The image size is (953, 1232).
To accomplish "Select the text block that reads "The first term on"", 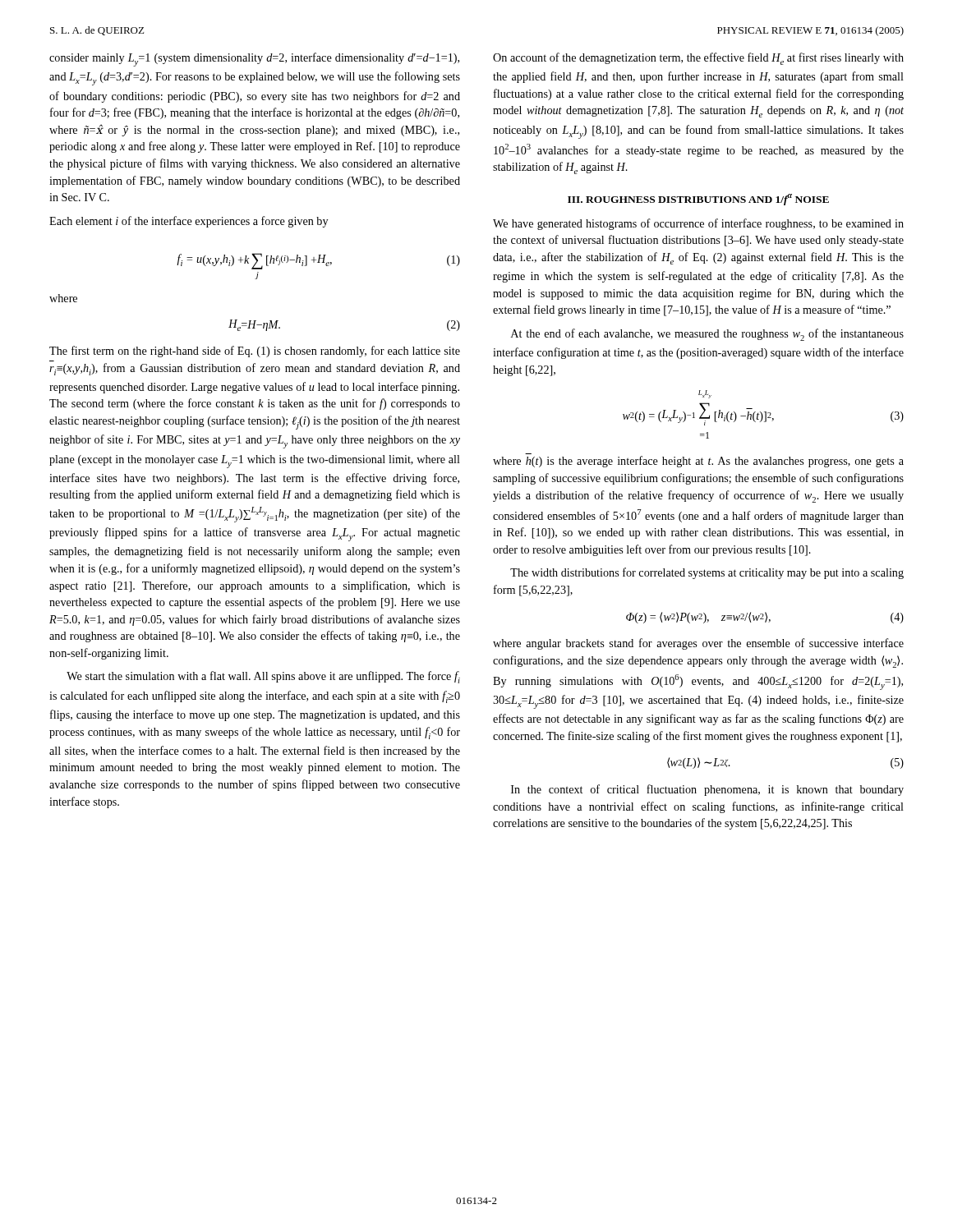I will click(x=255, y=502).
